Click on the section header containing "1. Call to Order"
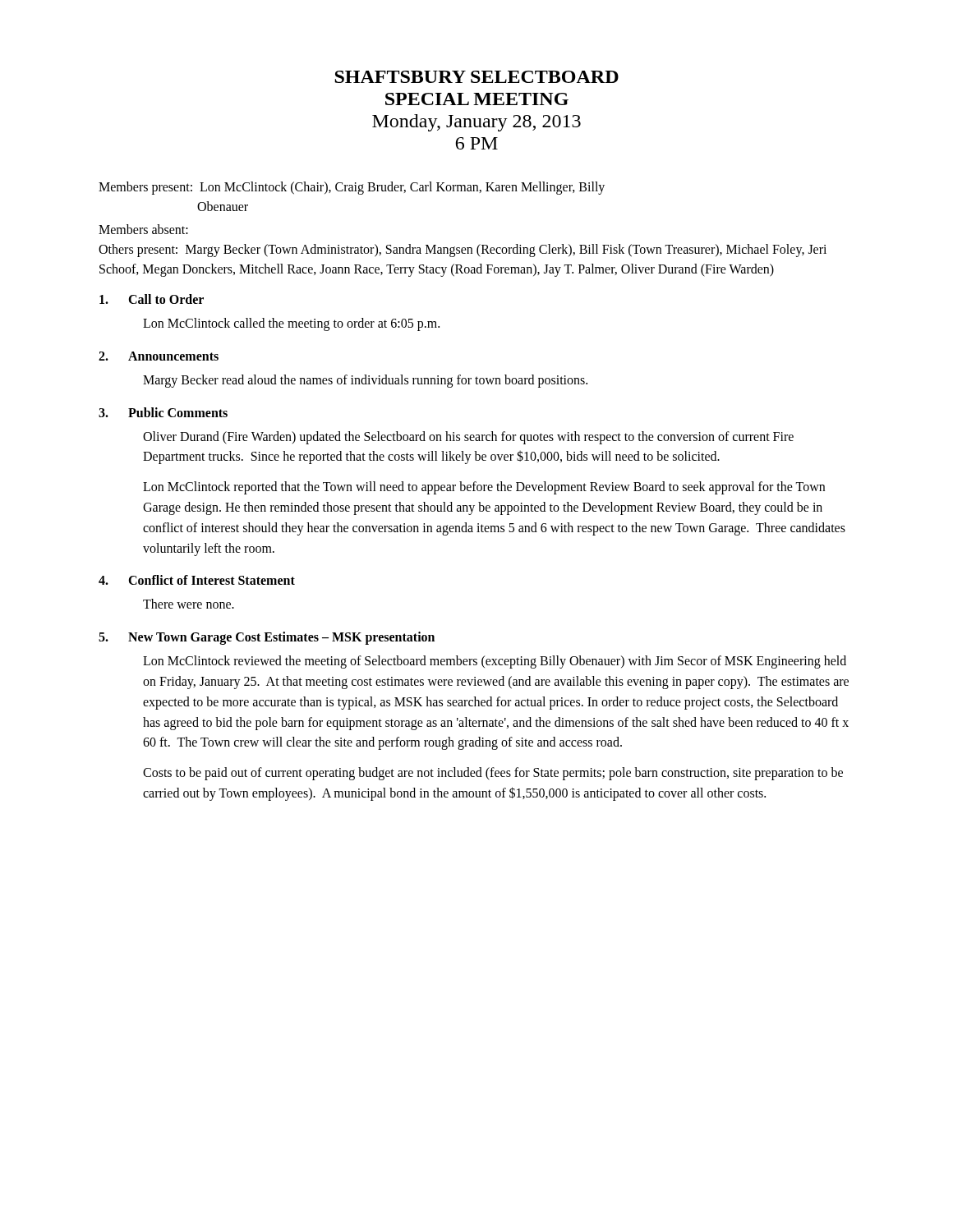 [x=151, y=300]
